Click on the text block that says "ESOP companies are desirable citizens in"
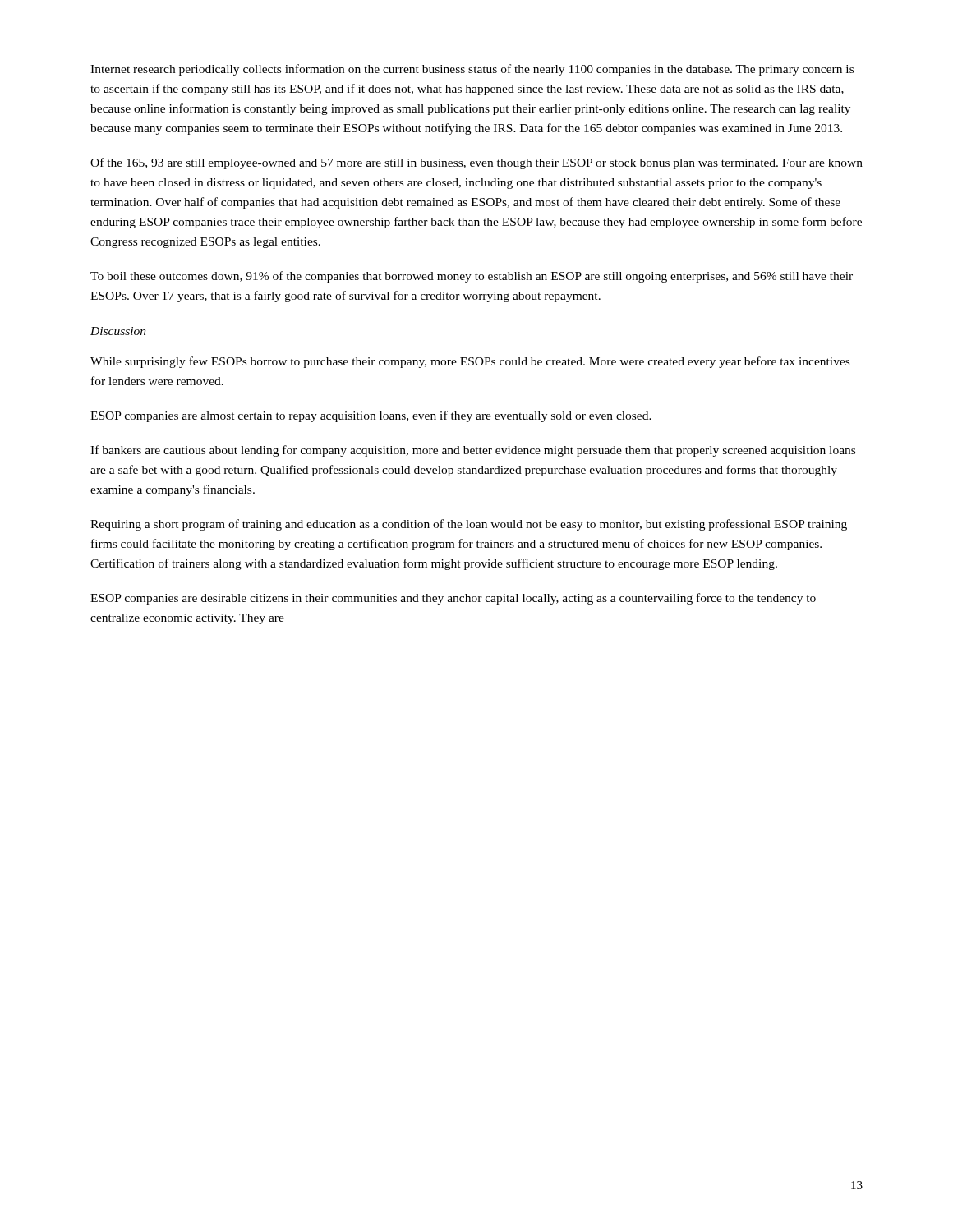The height and width of the screenshot is (1232, 953). tap(453, 608)
